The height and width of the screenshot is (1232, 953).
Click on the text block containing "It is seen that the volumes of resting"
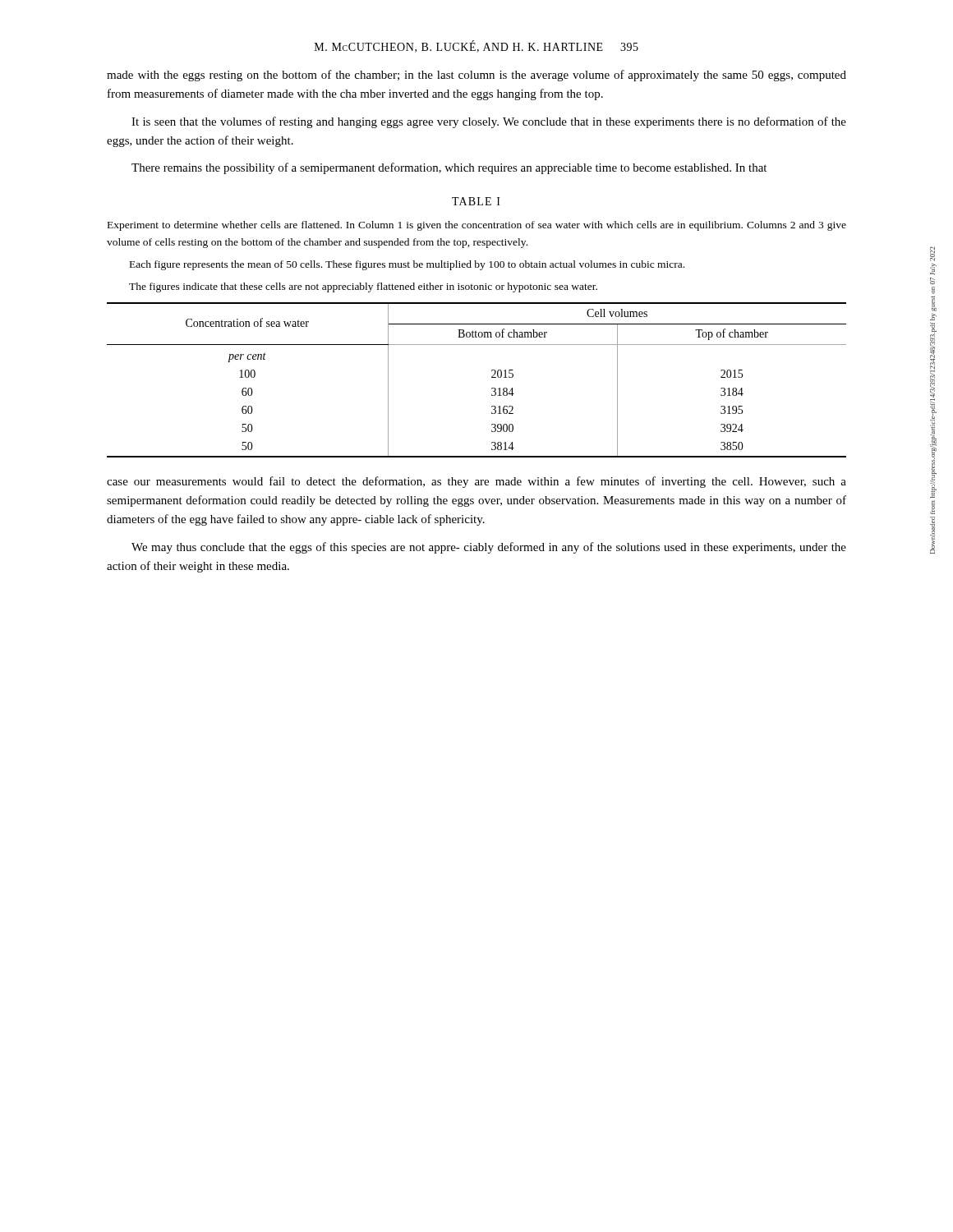pyautogui.click(x=476, y=131)
